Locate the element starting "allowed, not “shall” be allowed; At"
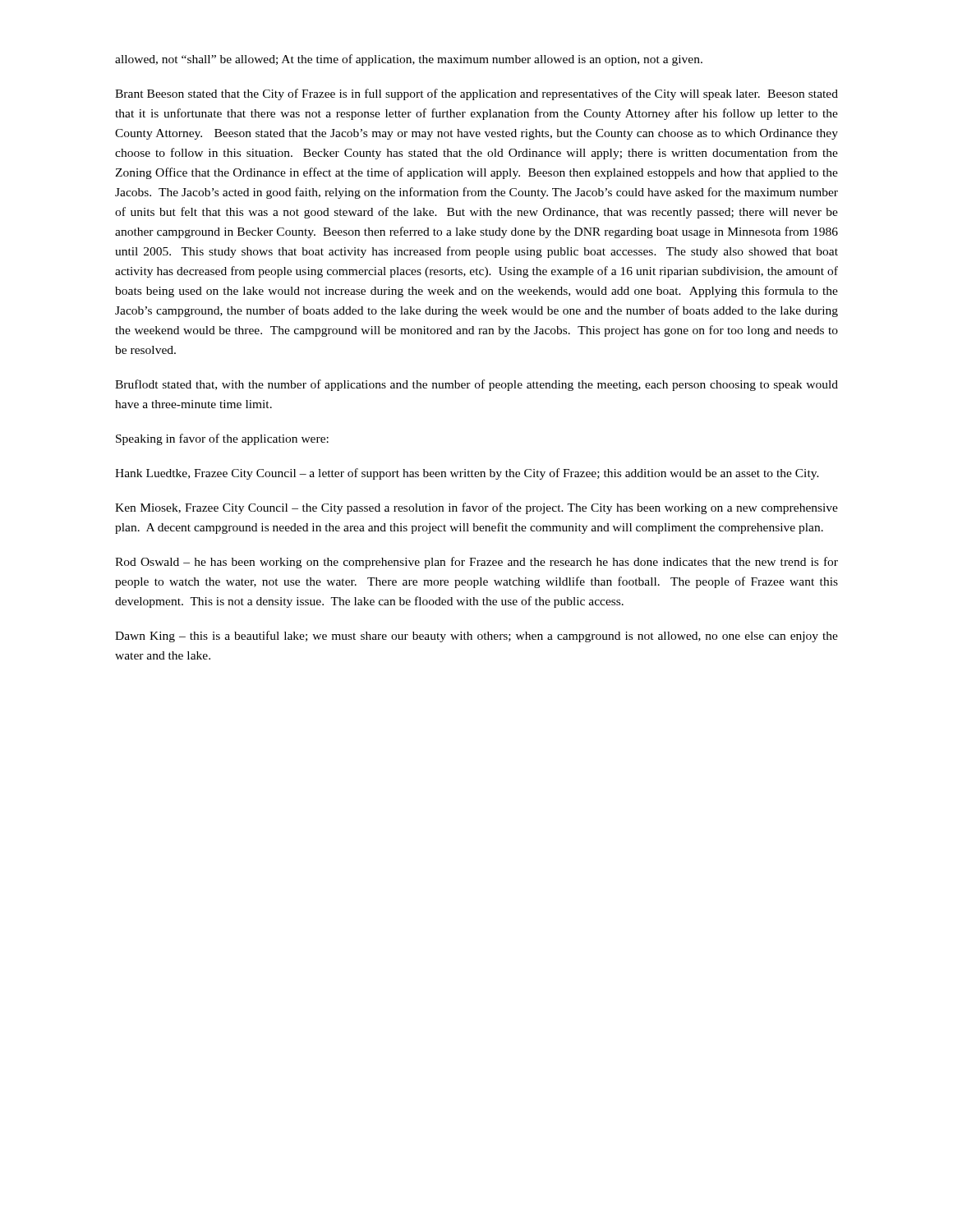The width and height of the screenshot is (953, 1232). pos(409,59)
